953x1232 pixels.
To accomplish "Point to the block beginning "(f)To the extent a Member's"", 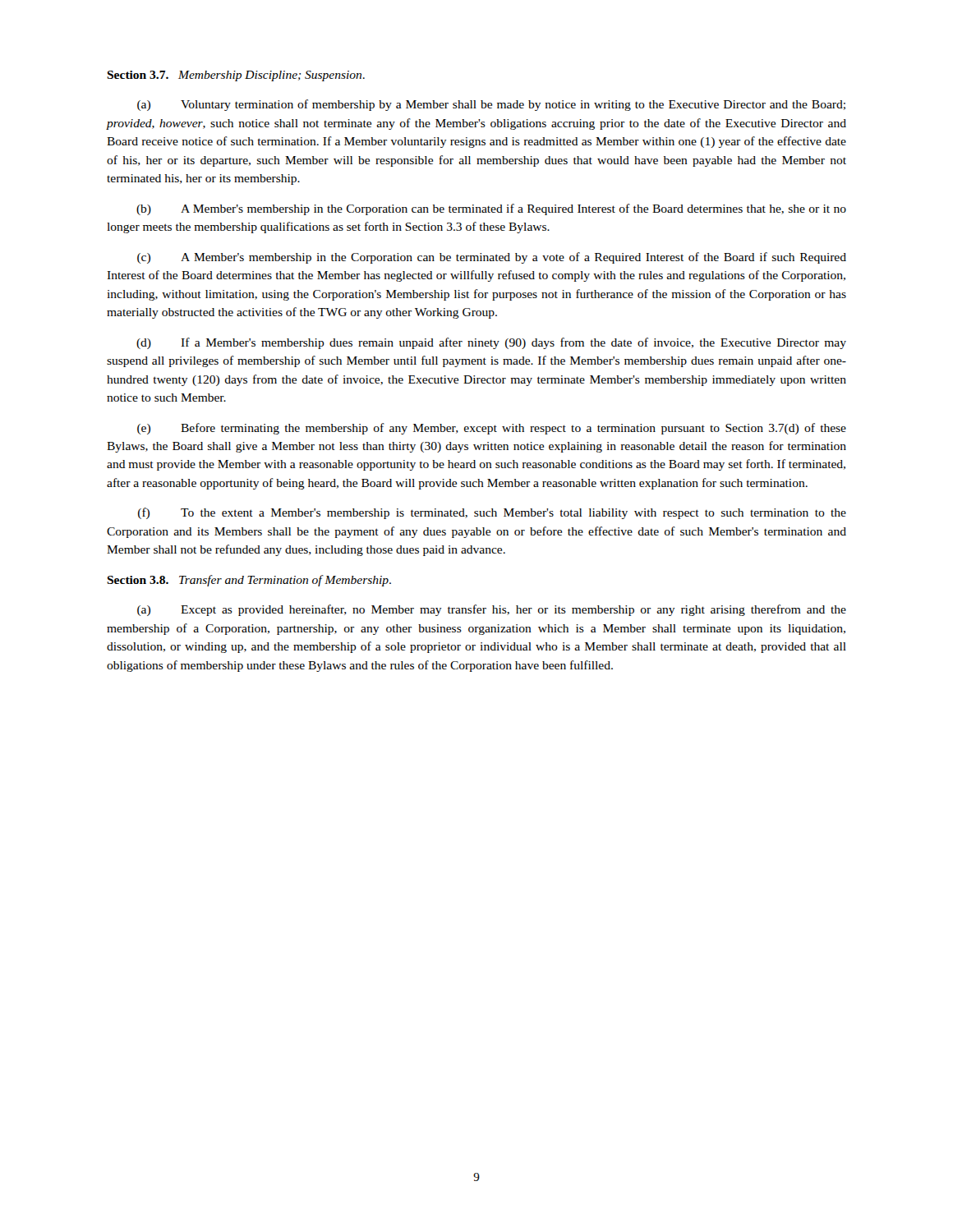I will tap(476, 530).
